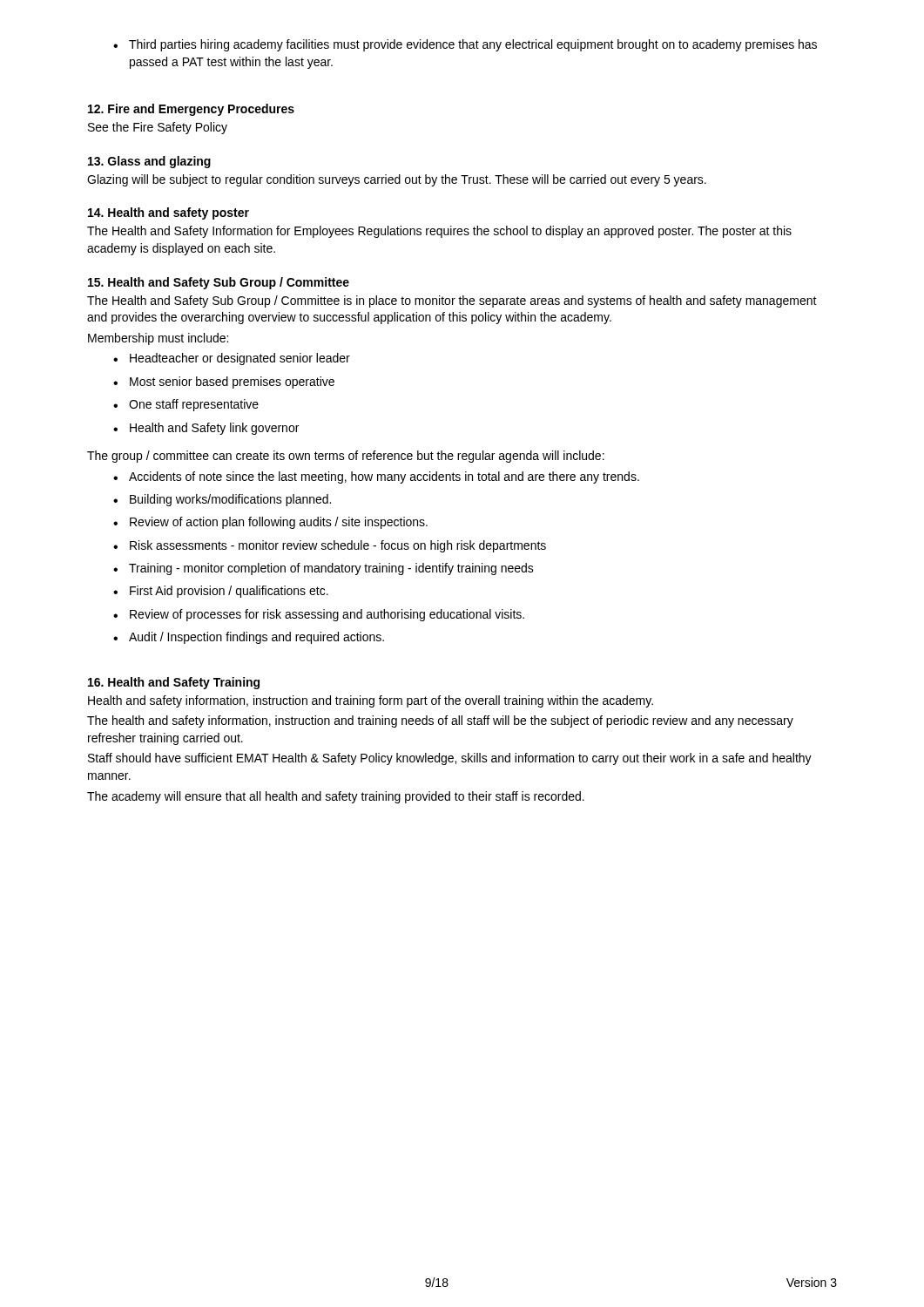Viewport: 924px width, 1307px height.
Task: Find the section header that reads "14. Health and safety"
Action: (x=168, y=213)
